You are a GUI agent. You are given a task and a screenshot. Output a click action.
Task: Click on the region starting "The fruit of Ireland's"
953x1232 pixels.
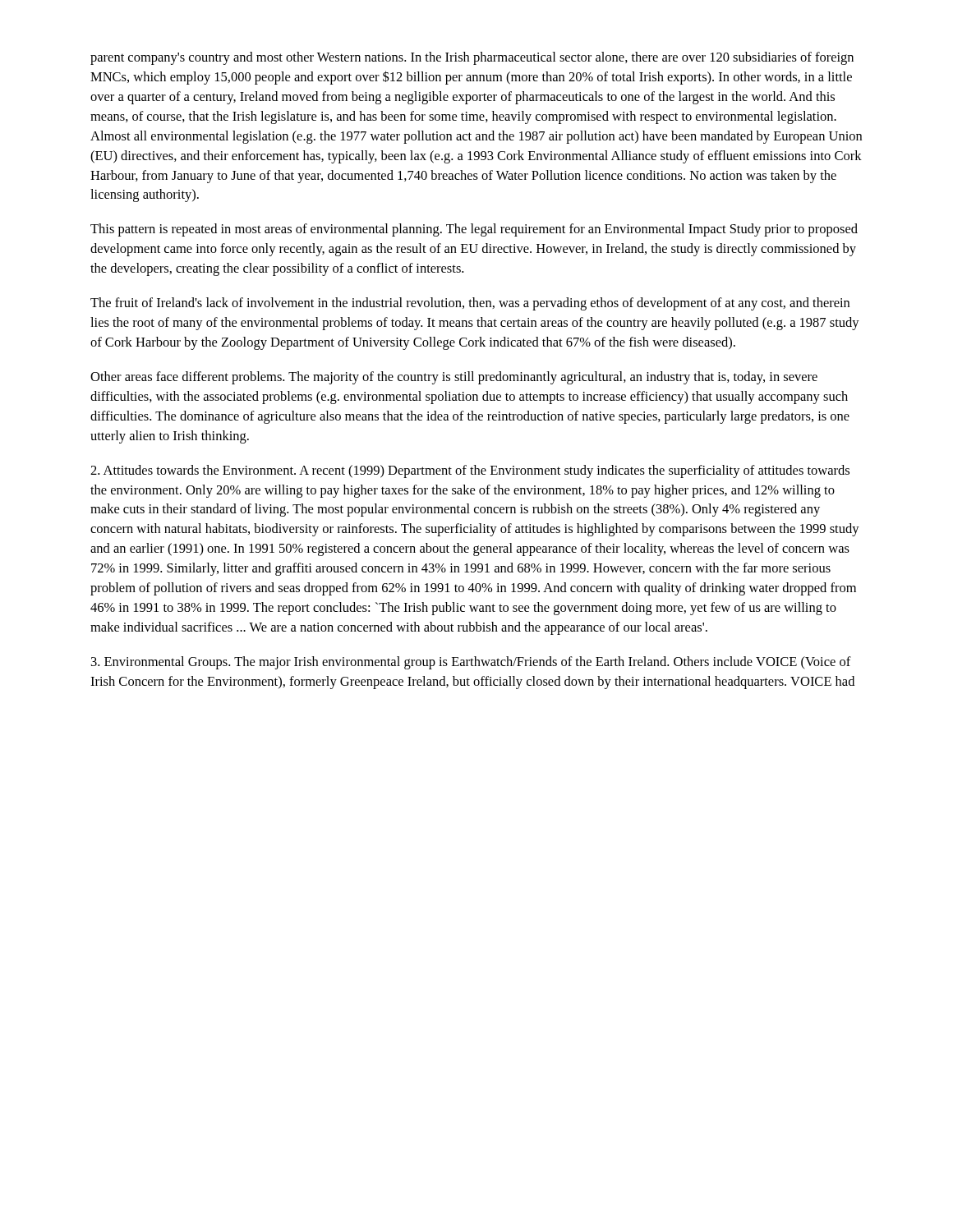475,322
